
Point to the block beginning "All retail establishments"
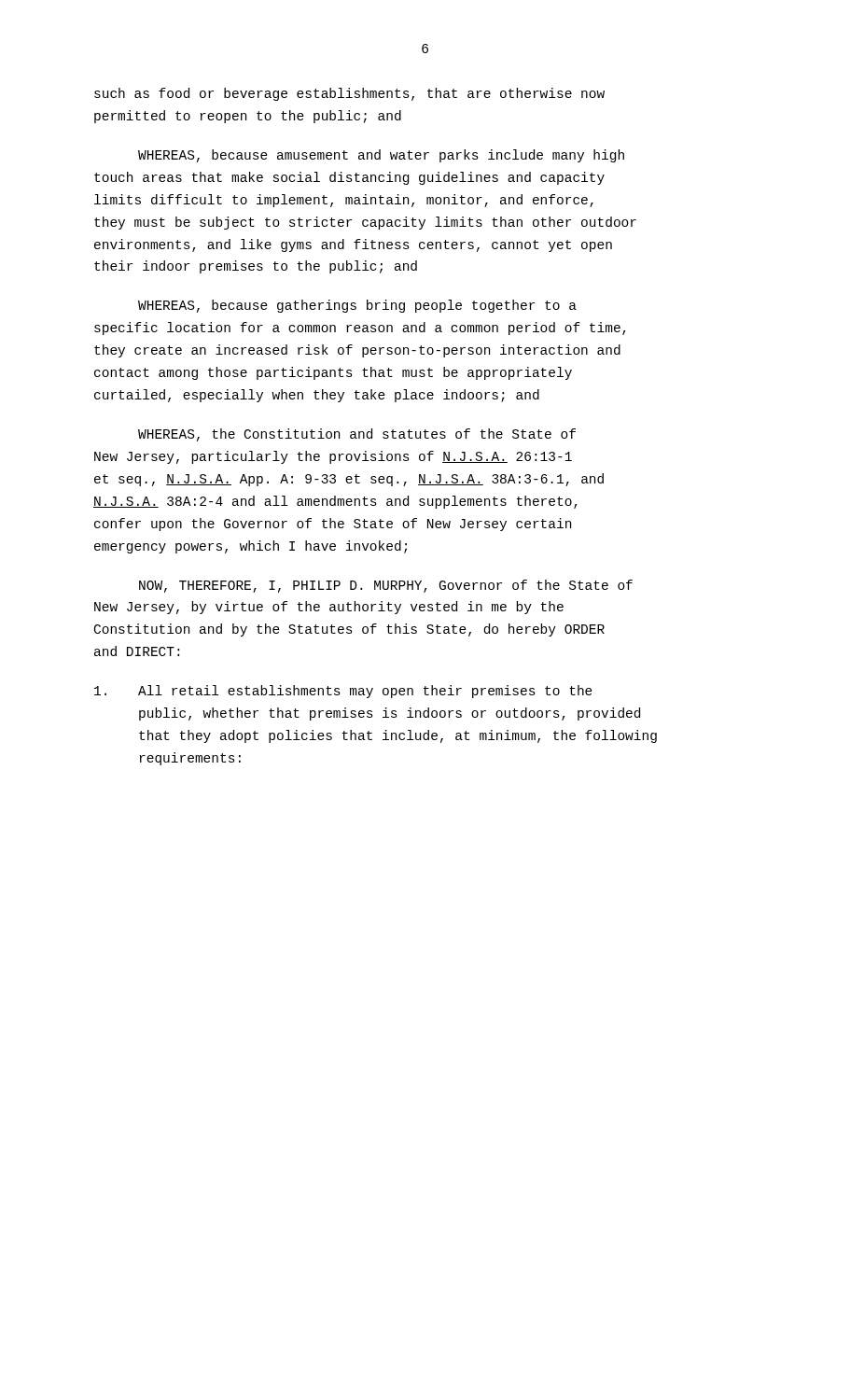click(x=376, y=726)
